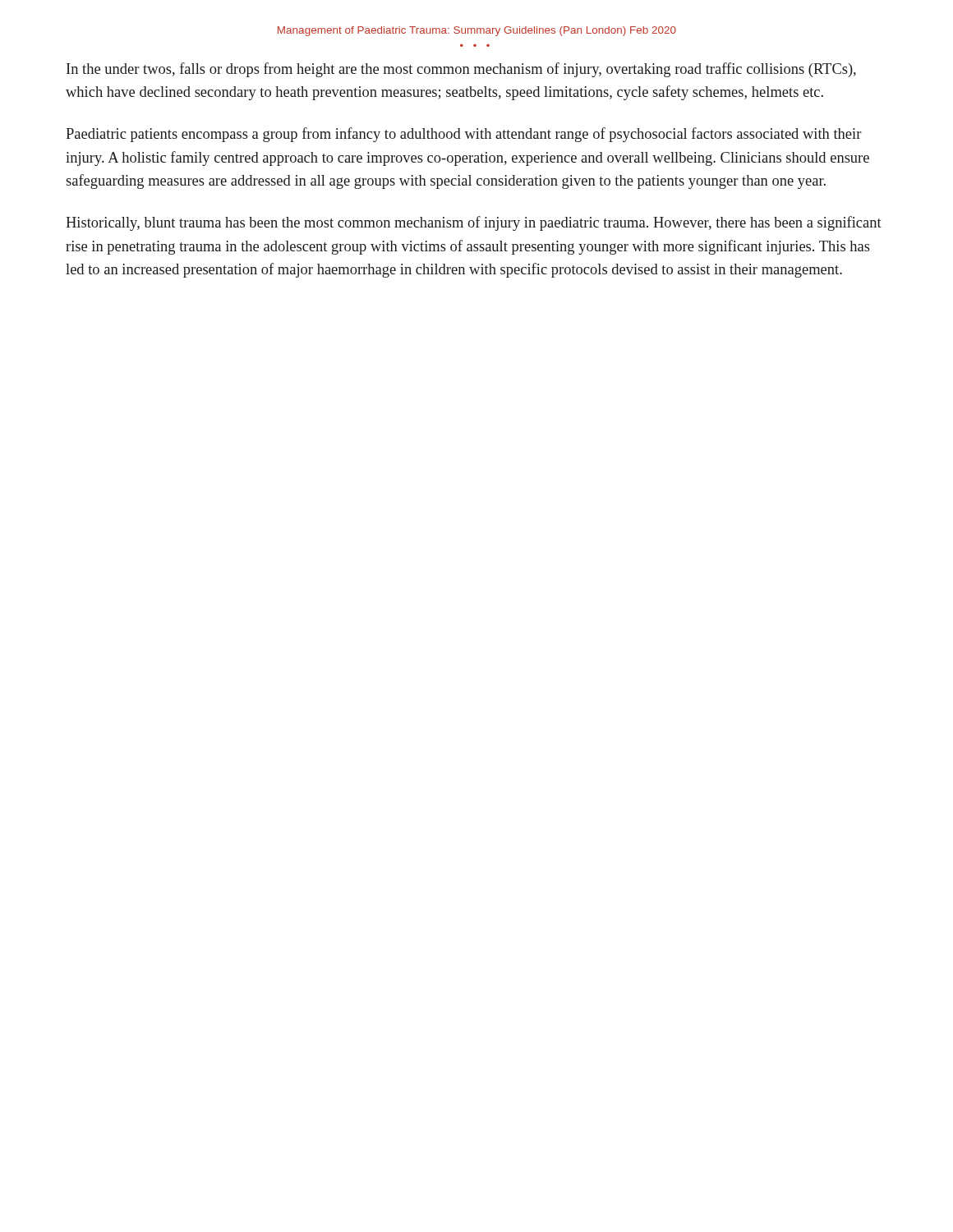This screenshot has height=1232, width=953.
Task: Click the passage that begins "Historically, blunt trauma has been the most common"
Action: [x=473, y=246]
